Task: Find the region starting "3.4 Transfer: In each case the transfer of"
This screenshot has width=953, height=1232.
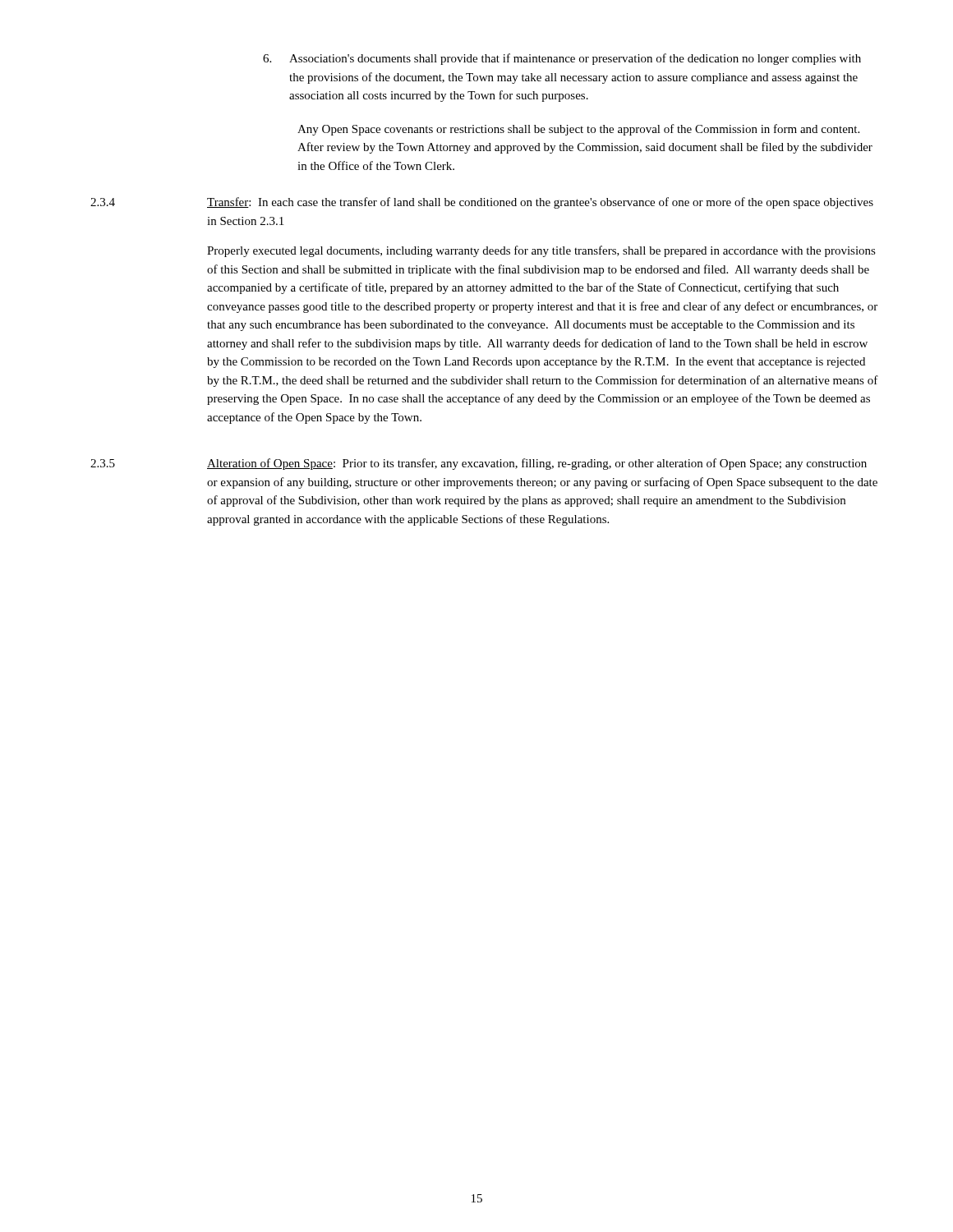Action: 485,315
